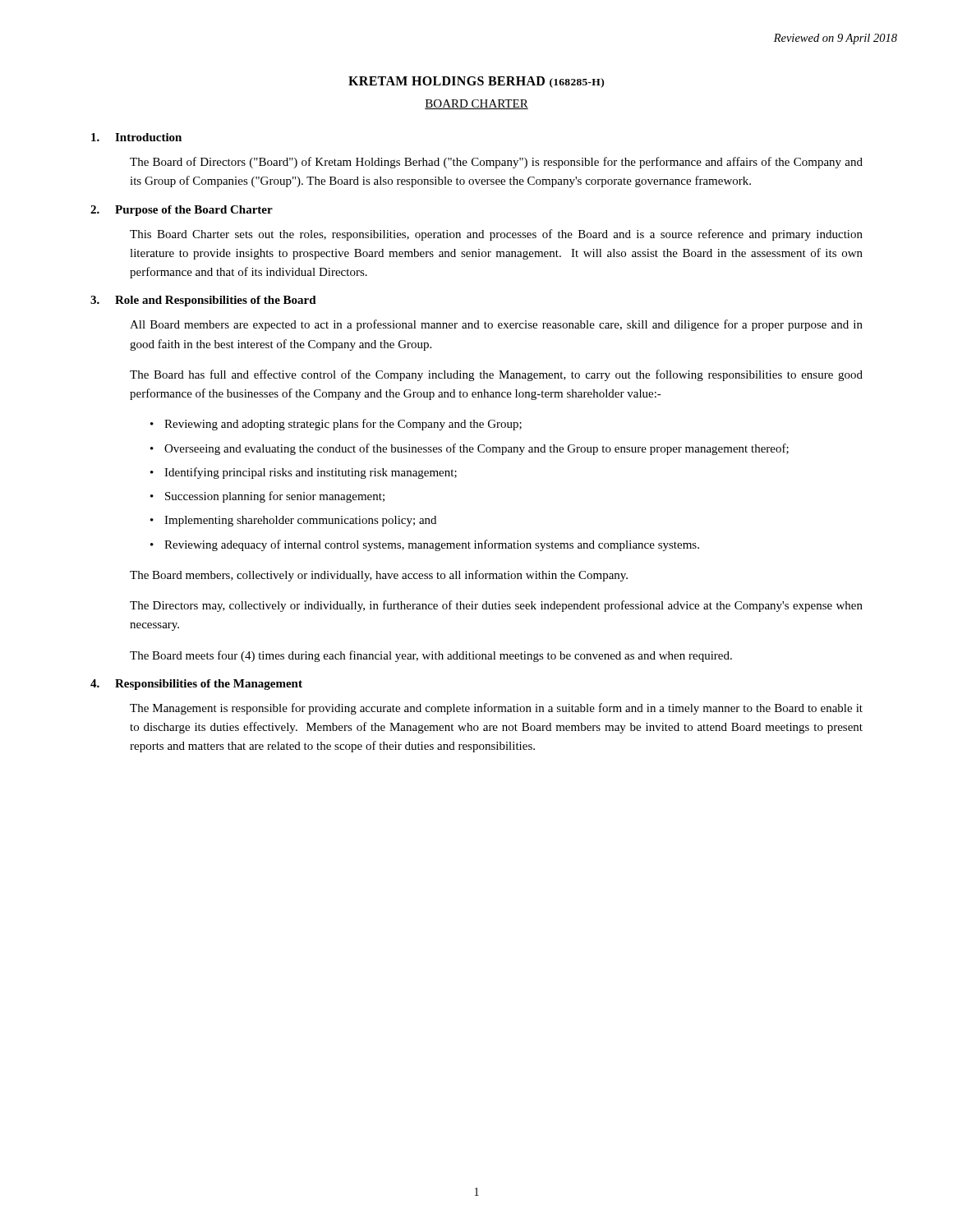Screen dimensions: 1232x953
Task: Navigate to the element starting "All Board members are expected to"
Action: [x=496, y=334]
